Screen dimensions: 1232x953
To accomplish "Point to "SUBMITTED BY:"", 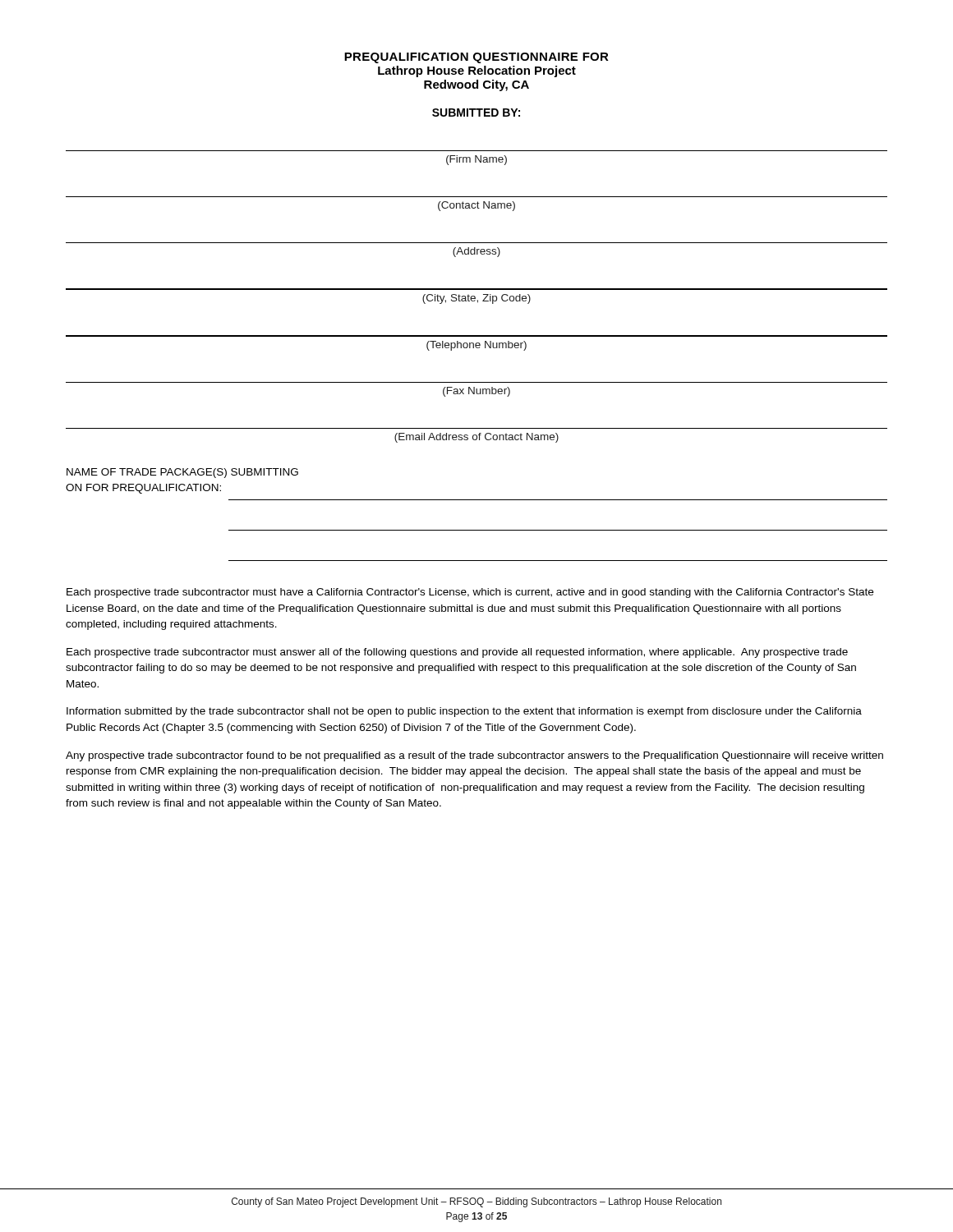I will (x=476, y=113).
